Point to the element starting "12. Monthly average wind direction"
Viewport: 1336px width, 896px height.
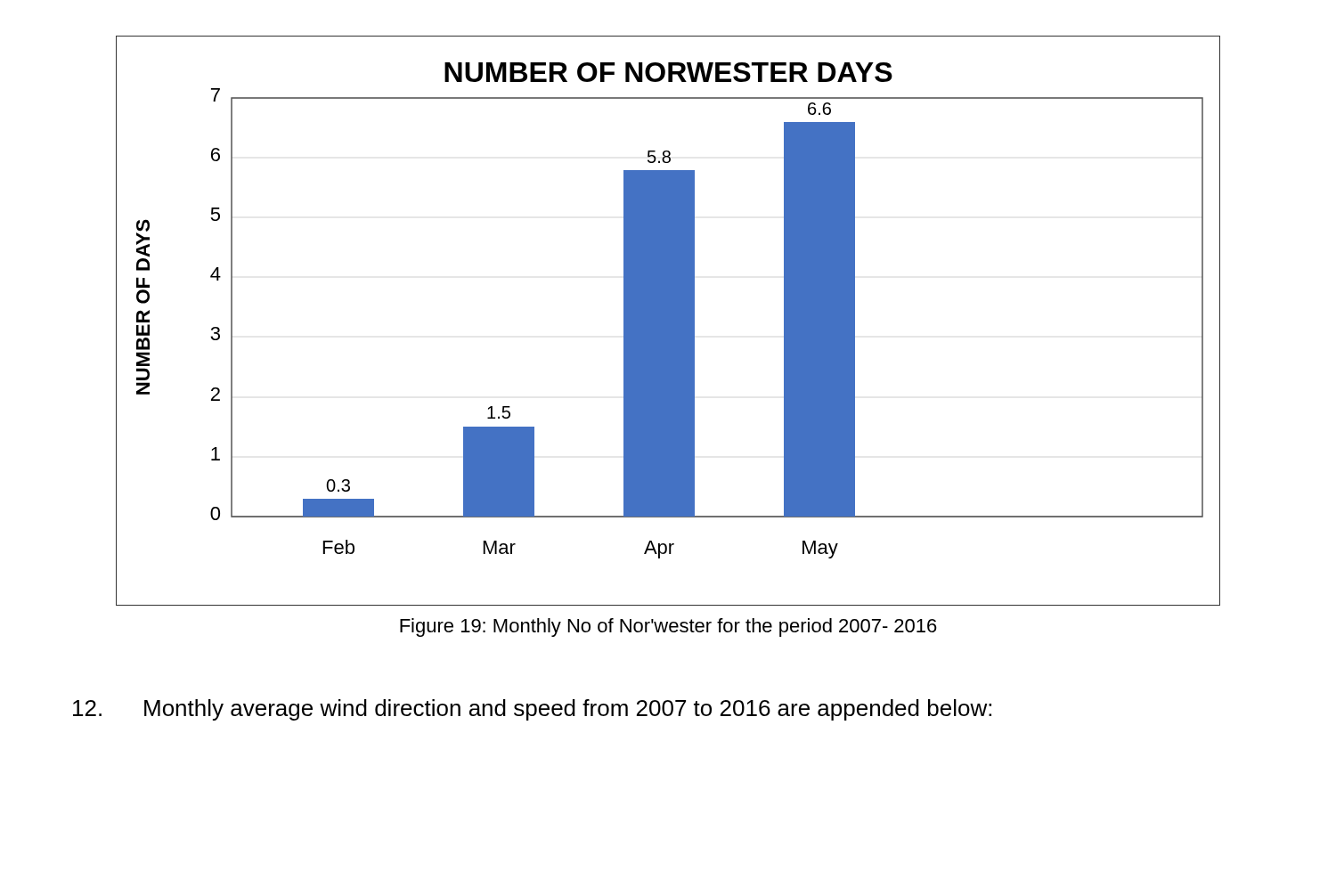532,709
